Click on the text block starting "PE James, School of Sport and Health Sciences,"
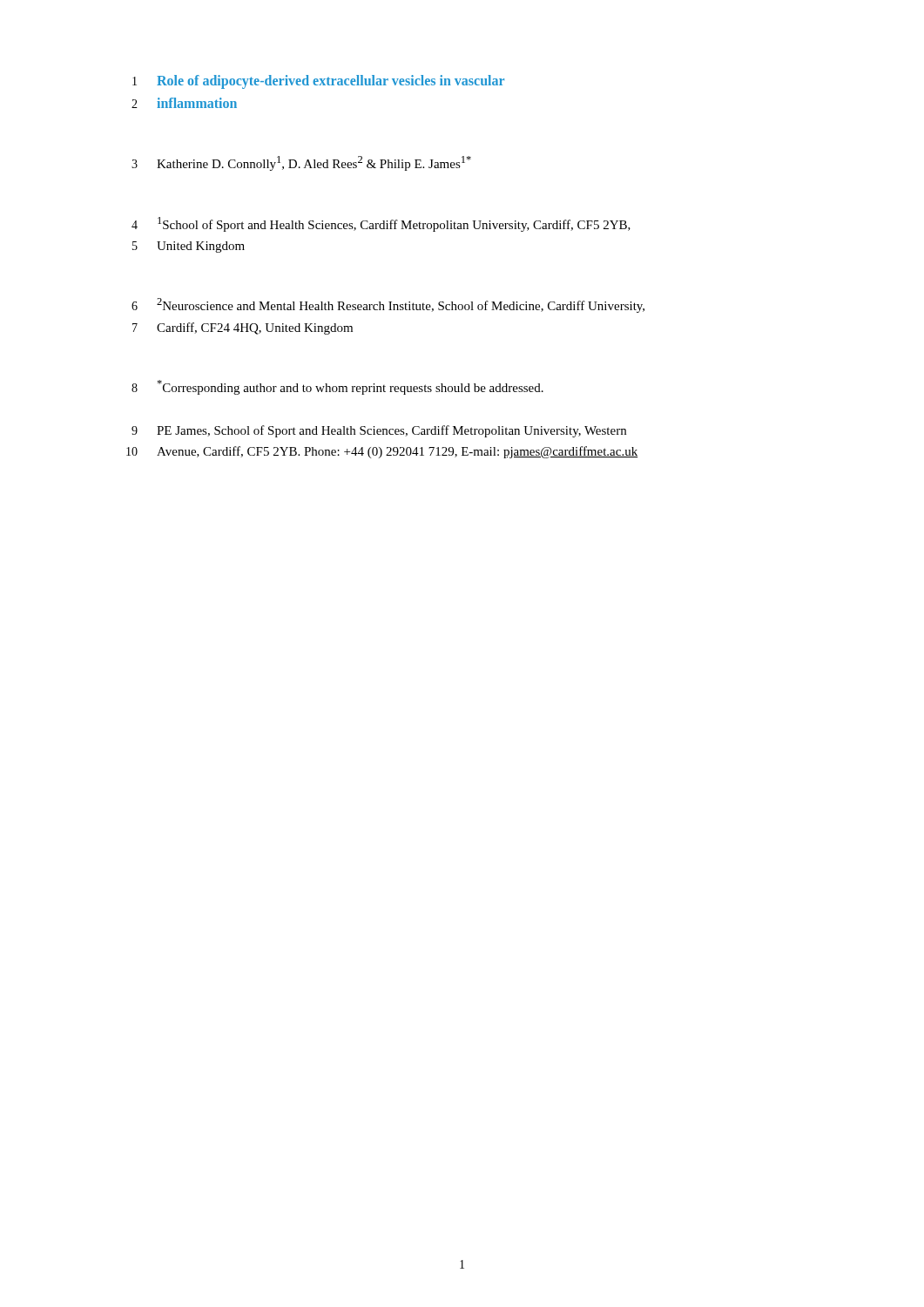 coord(392,430)
